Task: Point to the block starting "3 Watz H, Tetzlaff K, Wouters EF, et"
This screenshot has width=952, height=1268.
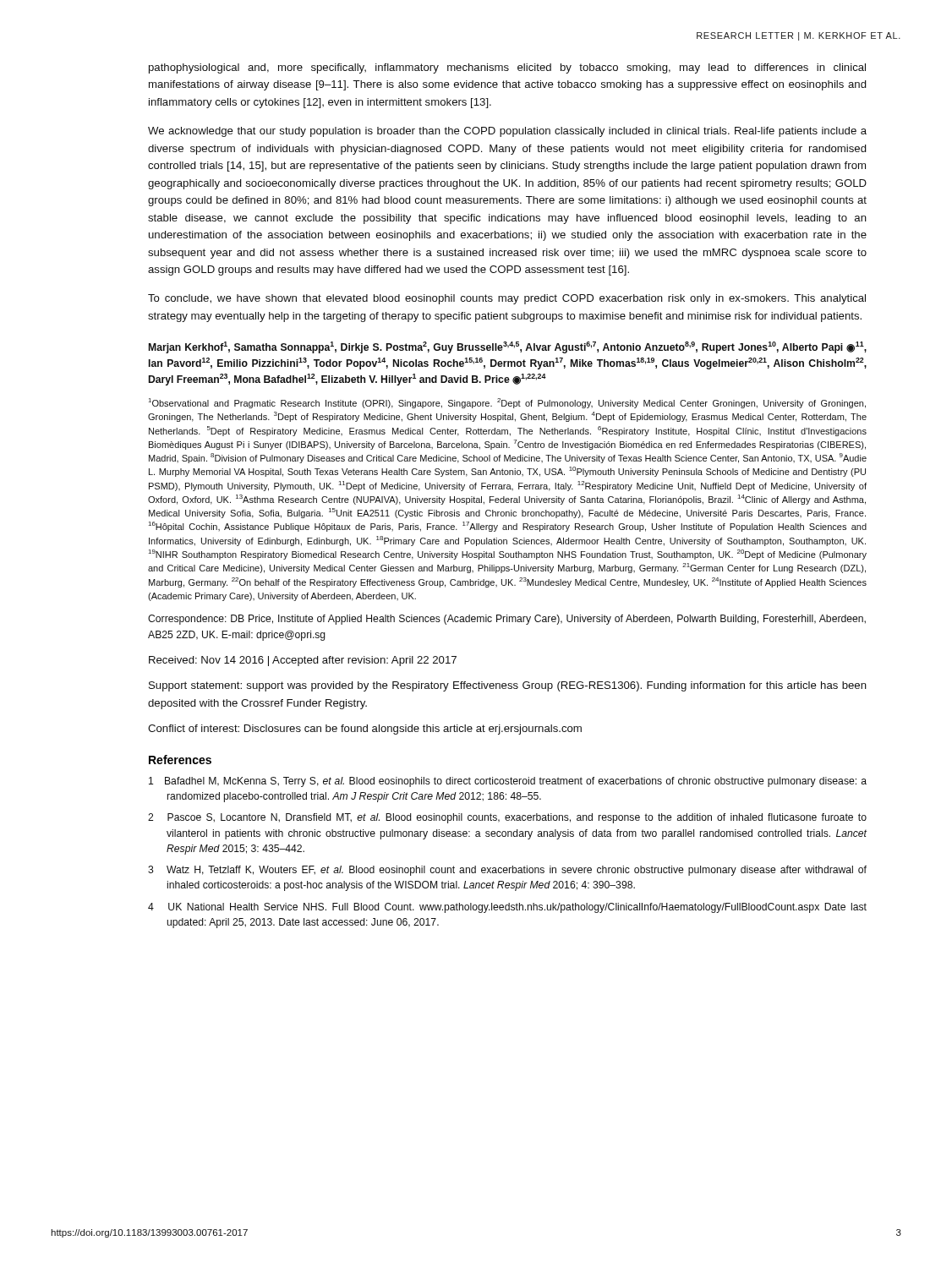Action: click(x=507, y=878)
